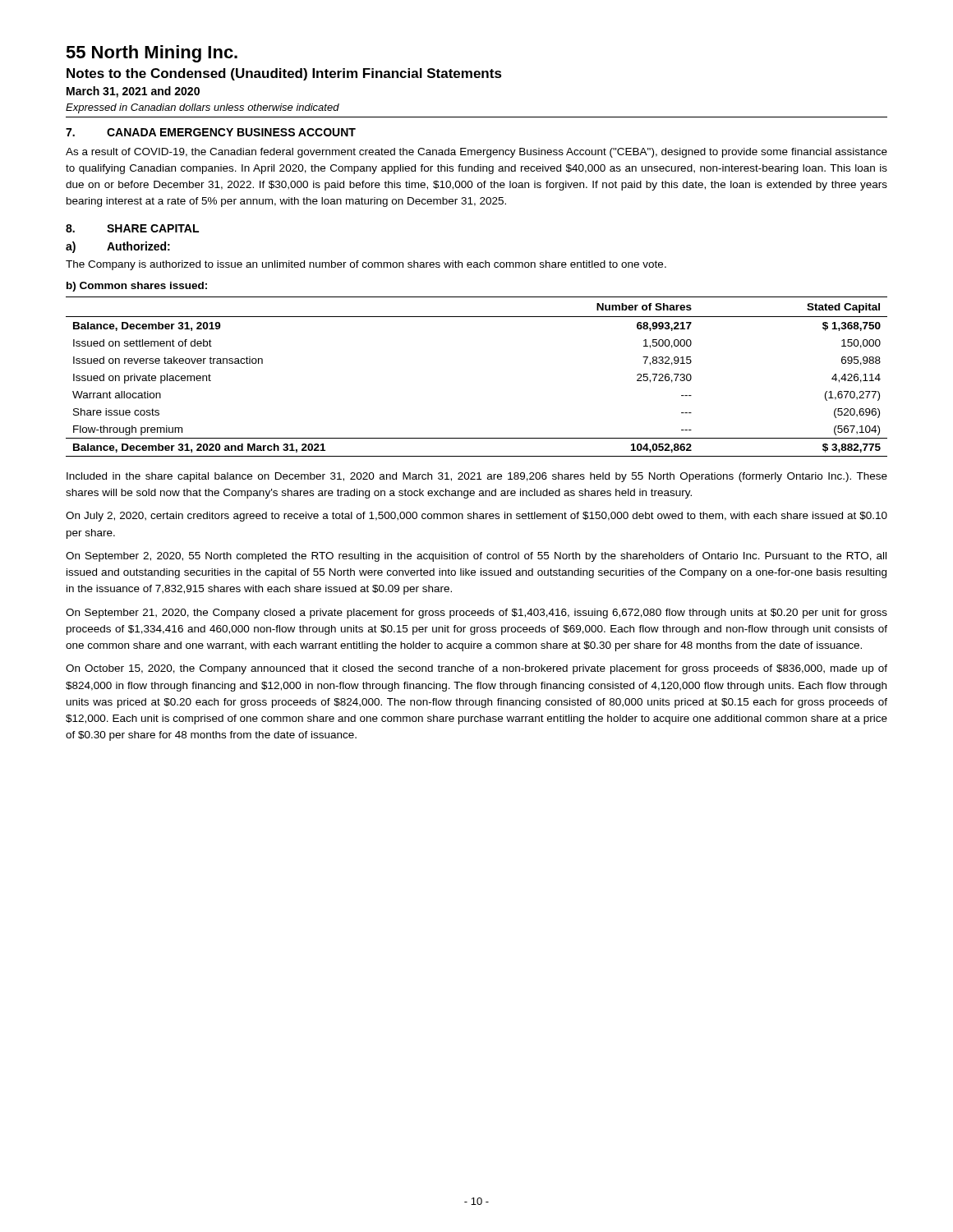Point to the text block starting "As a result of COVID-19,"
This screenshot has height=1232, width=953.
click(x=476, y=176)
